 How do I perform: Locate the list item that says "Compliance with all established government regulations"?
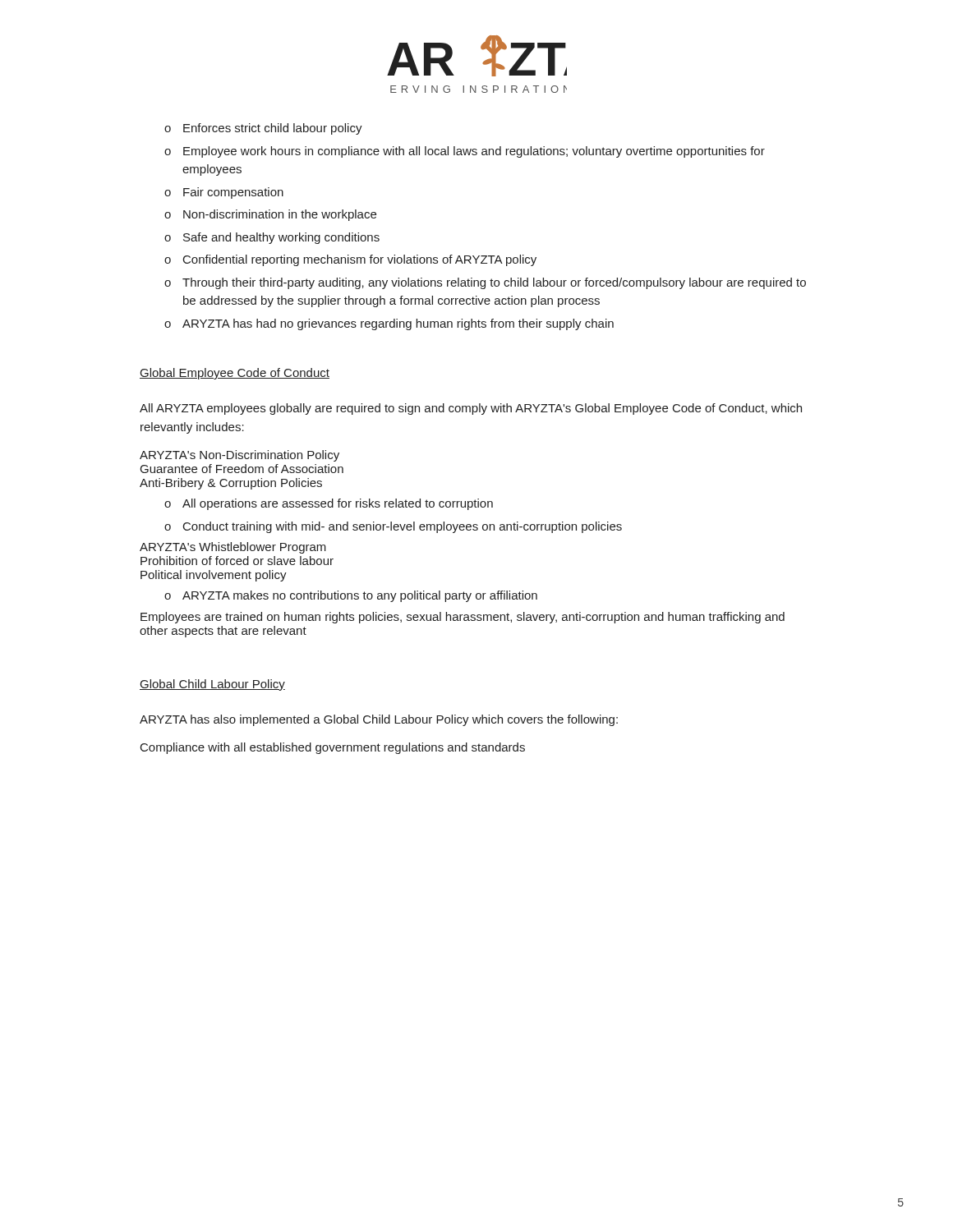476,747
